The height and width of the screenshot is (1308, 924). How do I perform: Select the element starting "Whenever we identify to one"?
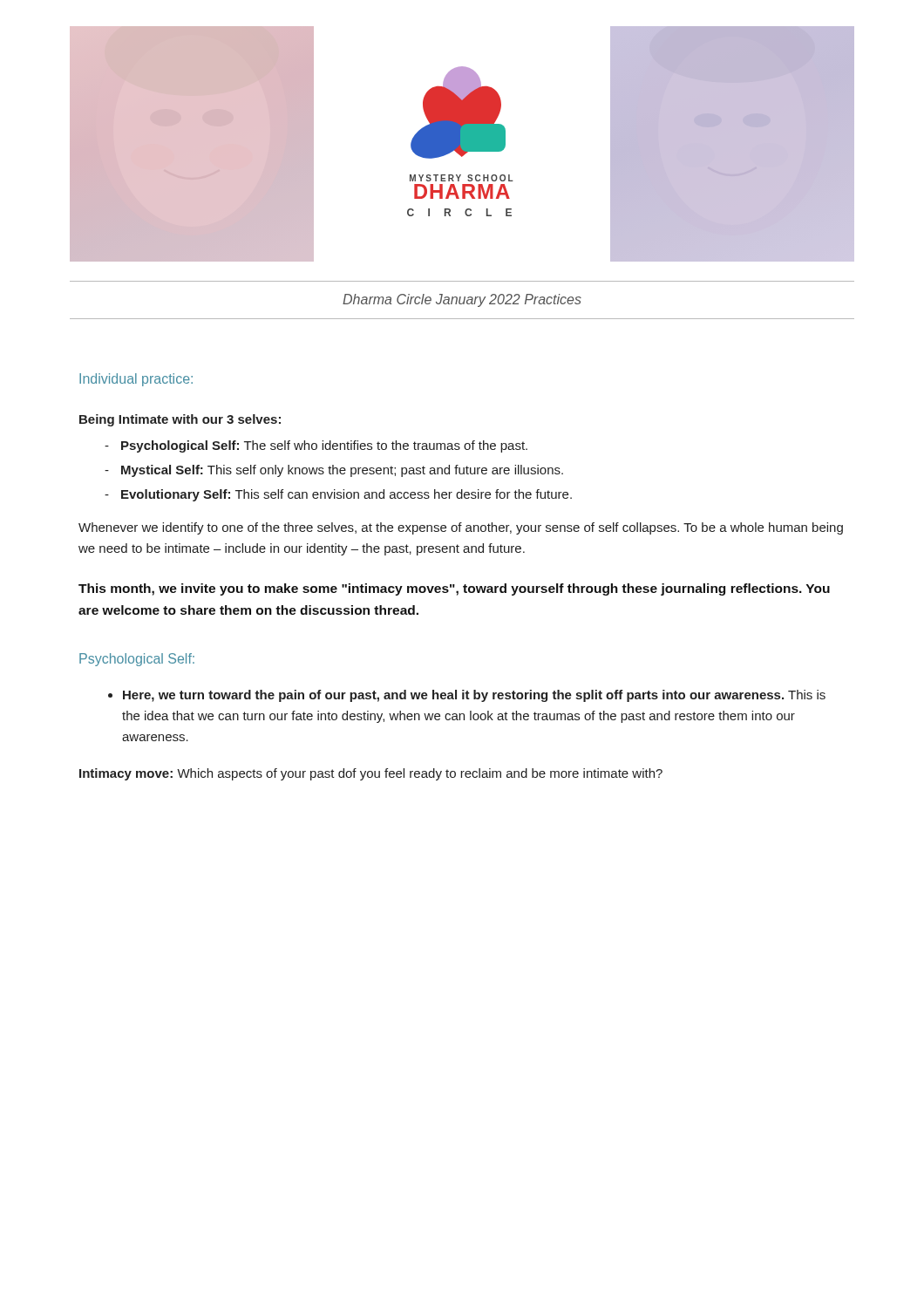pyautogui.click(x=461, y=538)
